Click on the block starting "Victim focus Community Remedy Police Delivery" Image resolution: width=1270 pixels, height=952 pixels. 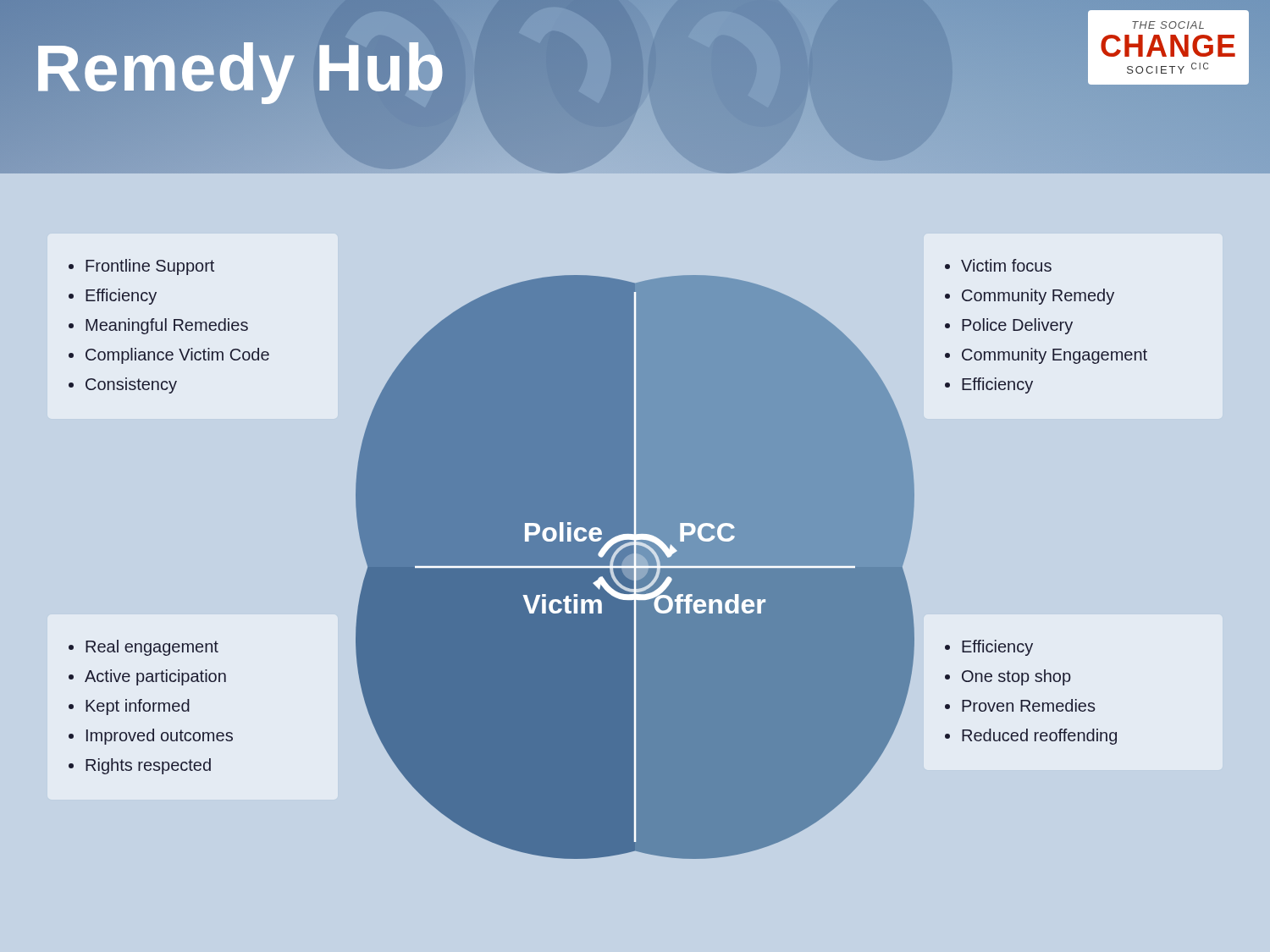point(1073,325)
